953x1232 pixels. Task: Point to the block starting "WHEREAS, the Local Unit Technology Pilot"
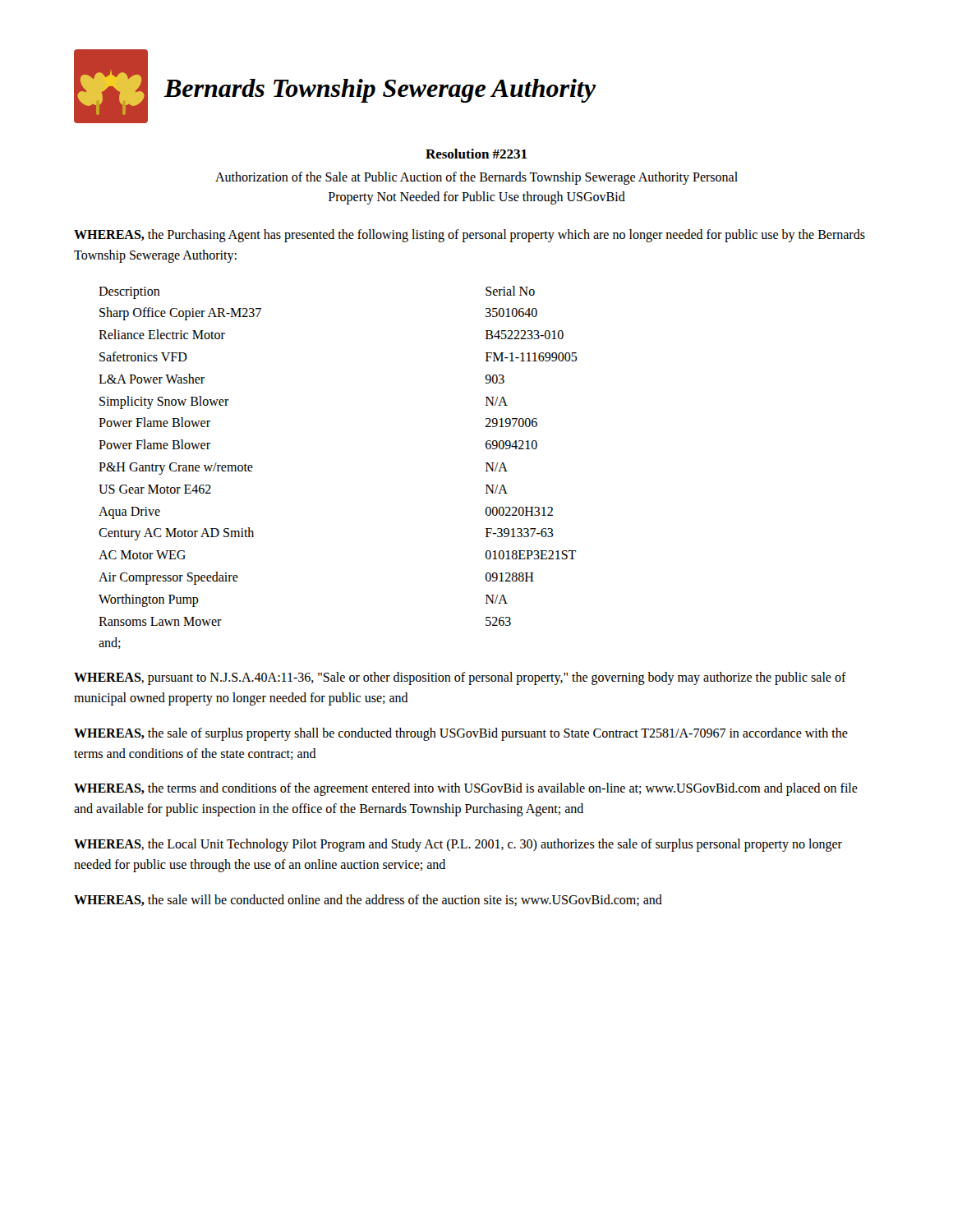[x=458, y=854]
